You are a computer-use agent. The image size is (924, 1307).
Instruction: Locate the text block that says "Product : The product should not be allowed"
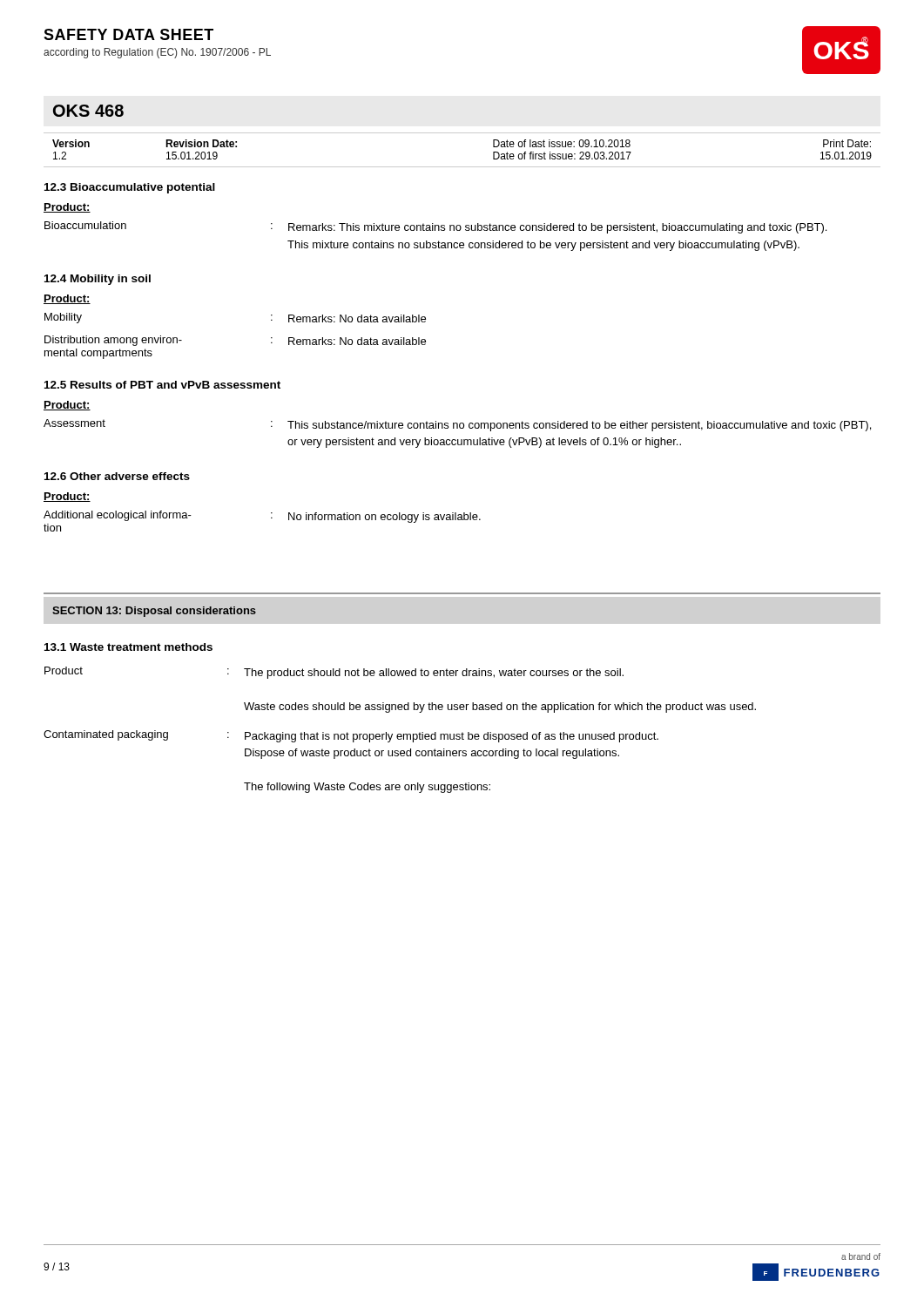[334, 673]
